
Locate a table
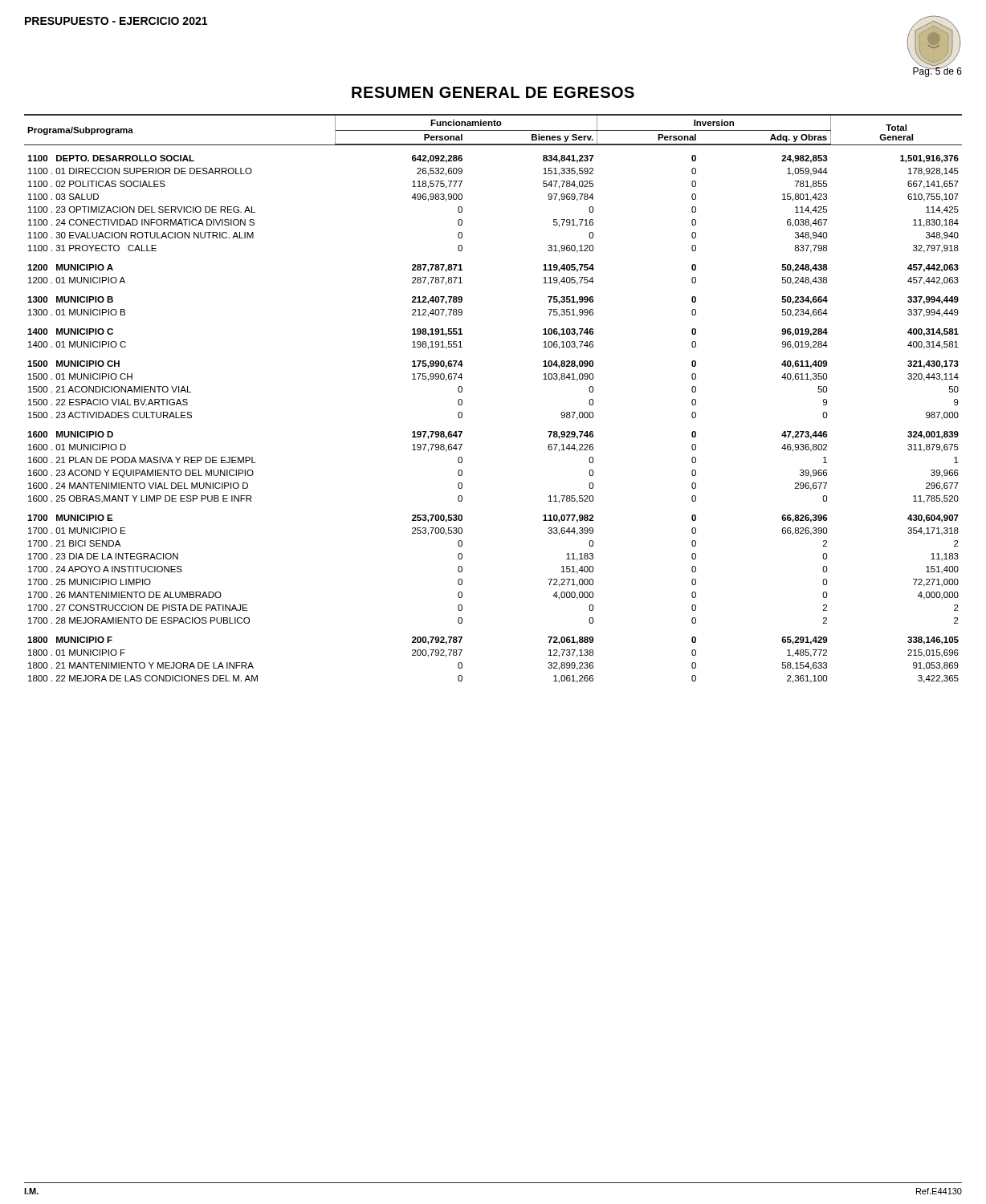coord(493,639)
